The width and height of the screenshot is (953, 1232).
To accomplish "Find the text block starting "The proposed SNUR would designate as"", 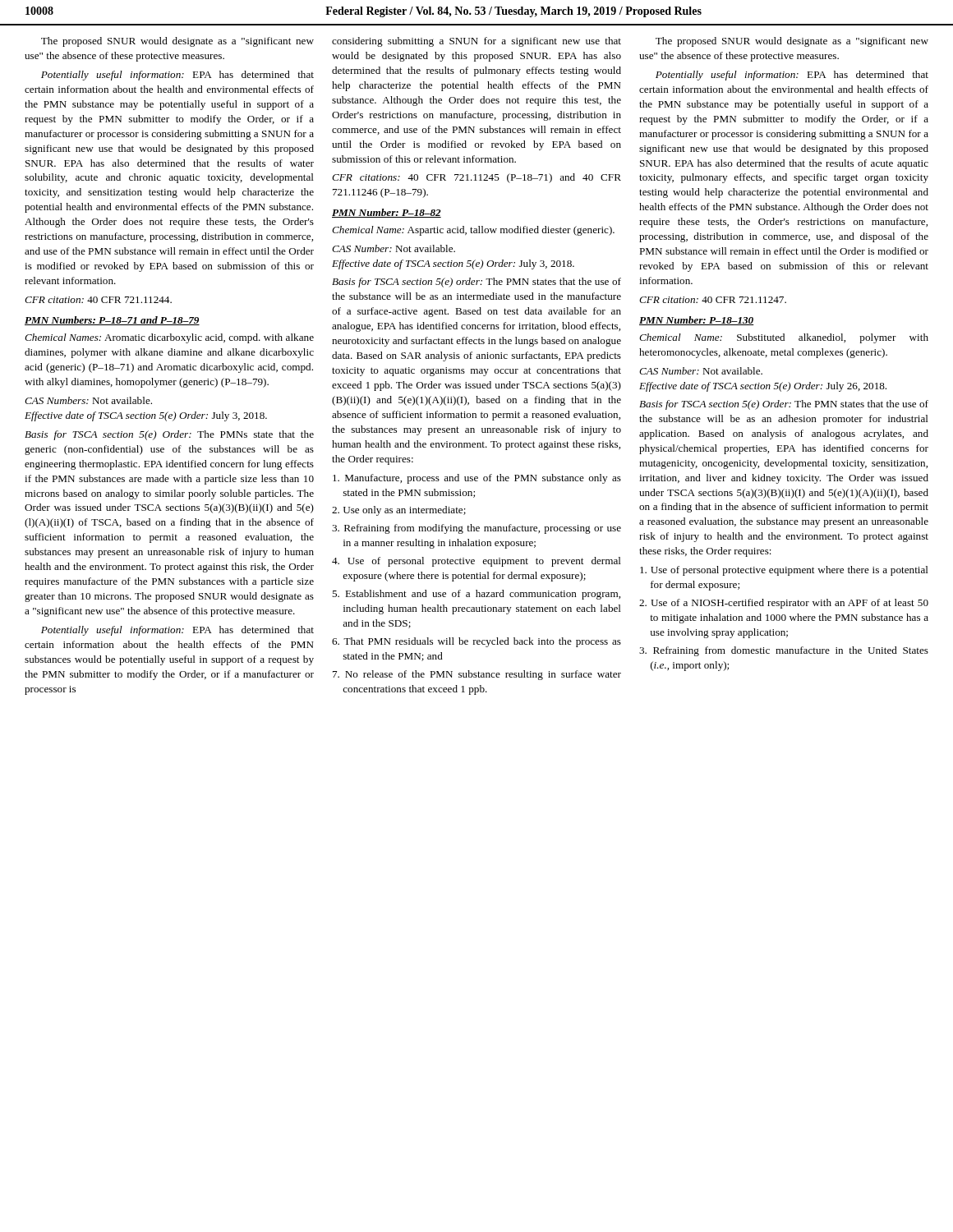I will [784, 48].
